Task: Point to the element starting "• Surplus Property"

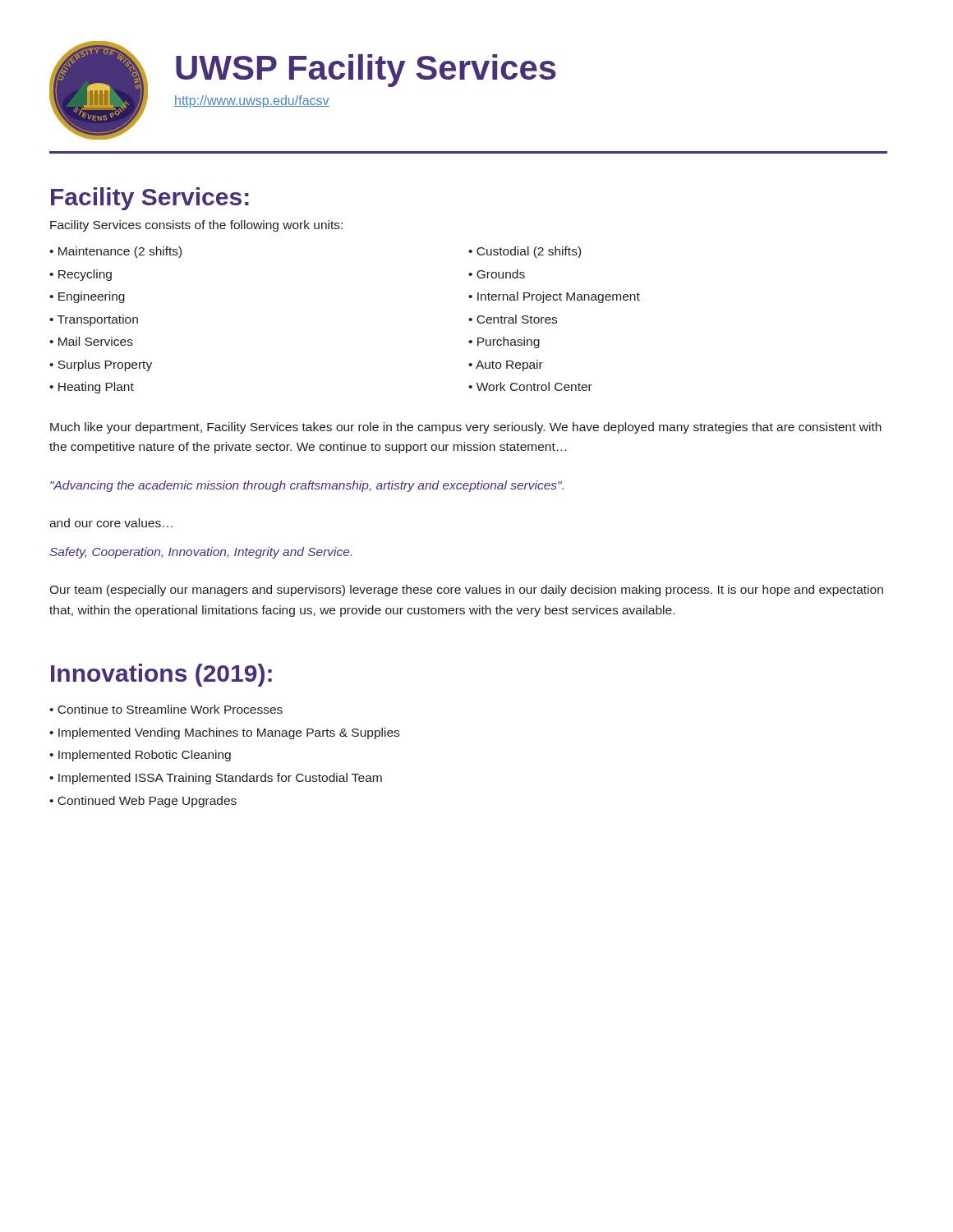Action: coord(101,364)
